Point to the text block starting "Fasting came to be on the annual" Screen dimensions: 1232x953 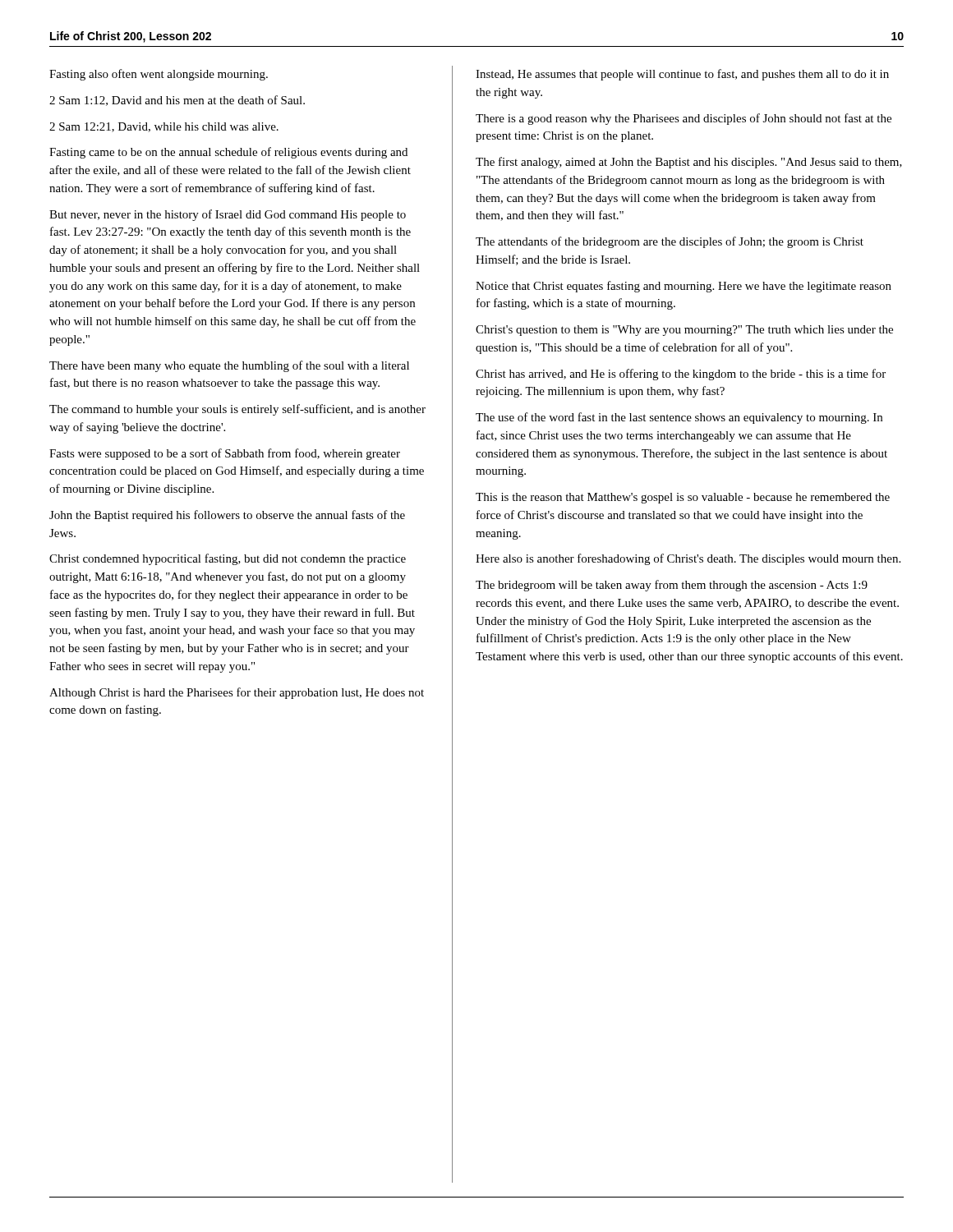click(230, 170)
